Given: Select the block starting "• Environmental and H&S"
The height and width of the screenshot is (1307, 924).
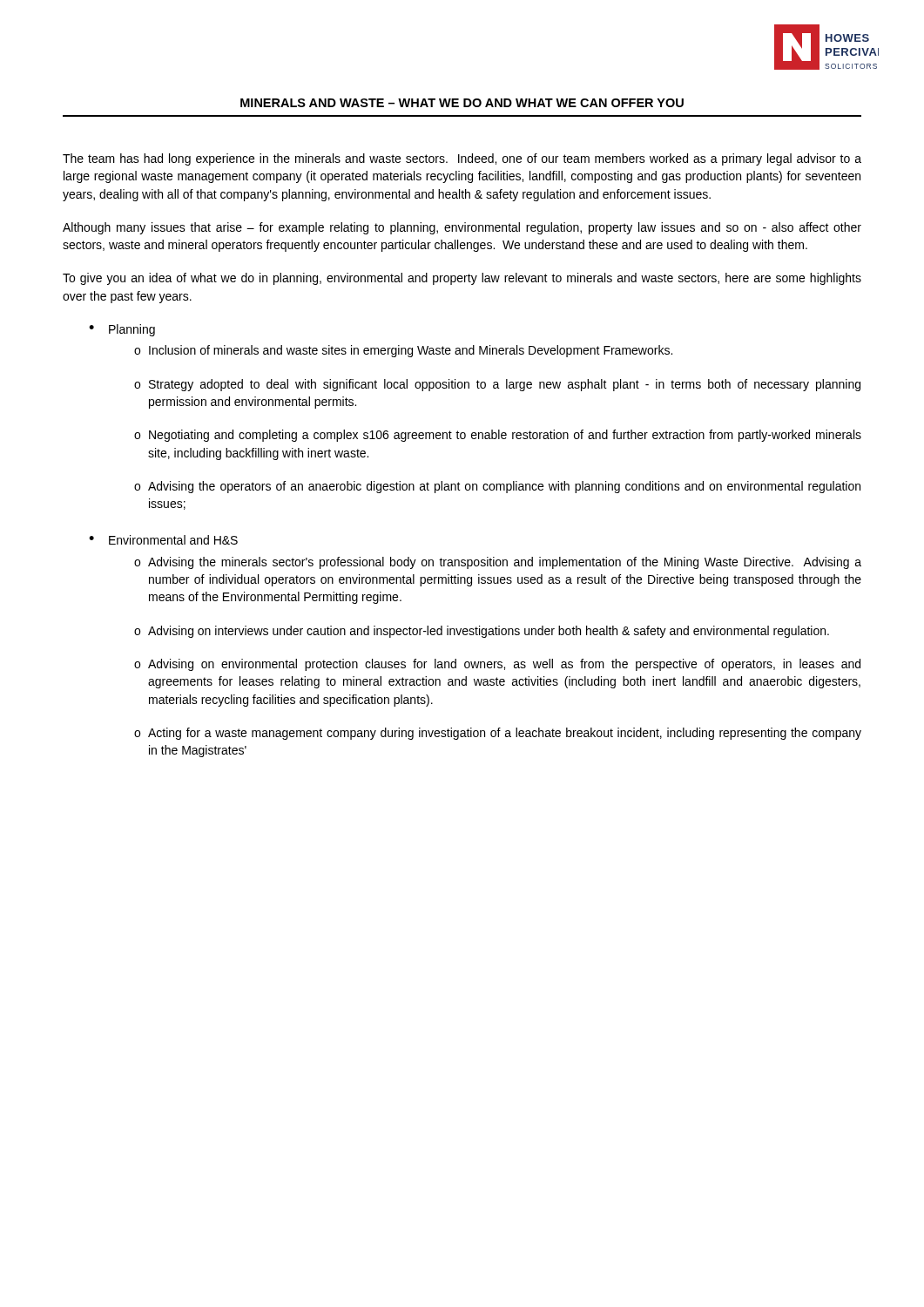Looking at the screenshot, I should coord(163,541).
